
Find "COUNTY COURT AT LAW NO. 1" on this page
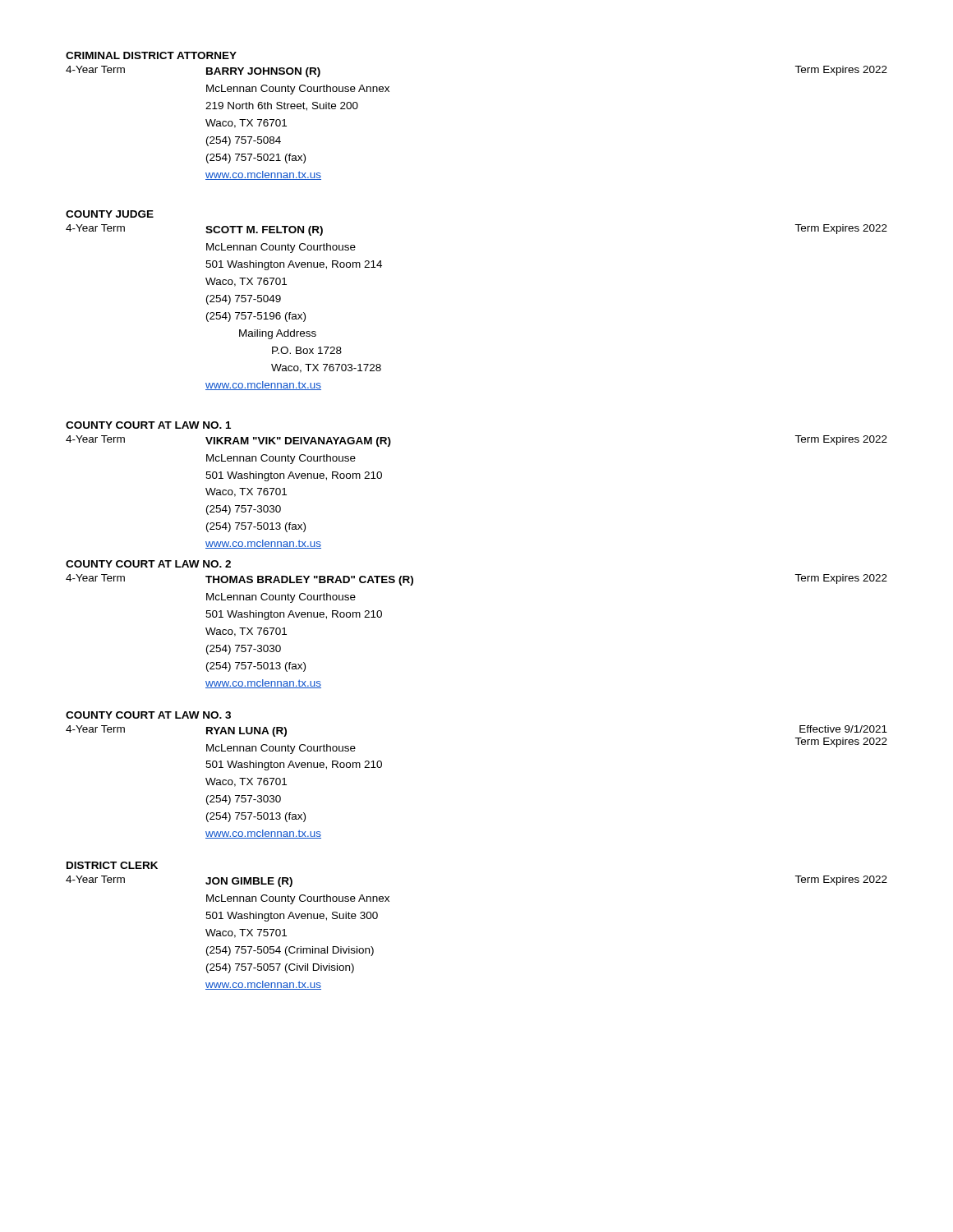click(x=149, y=425)
